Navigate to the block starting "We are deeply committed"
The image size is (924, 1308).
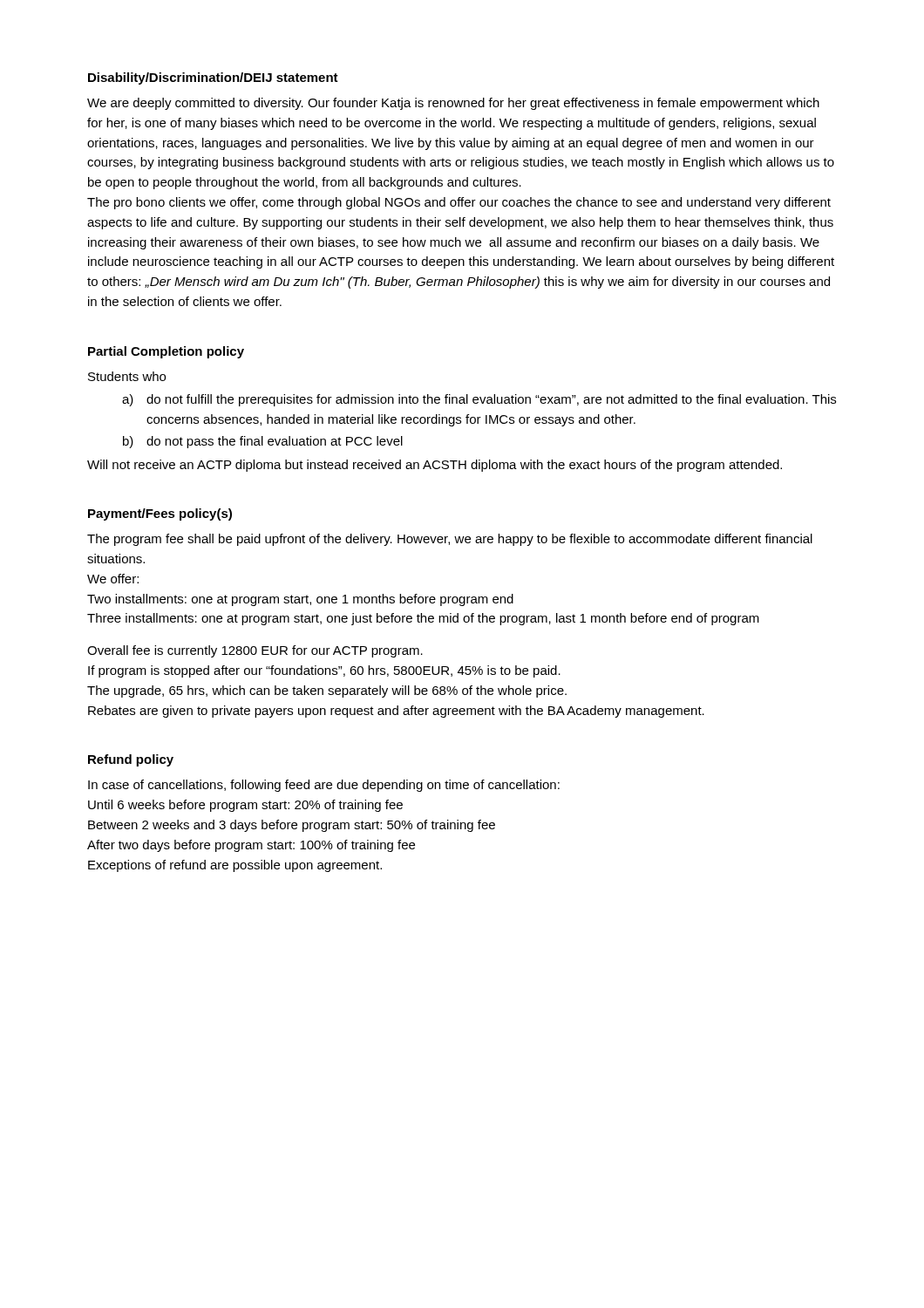[461, 202]
